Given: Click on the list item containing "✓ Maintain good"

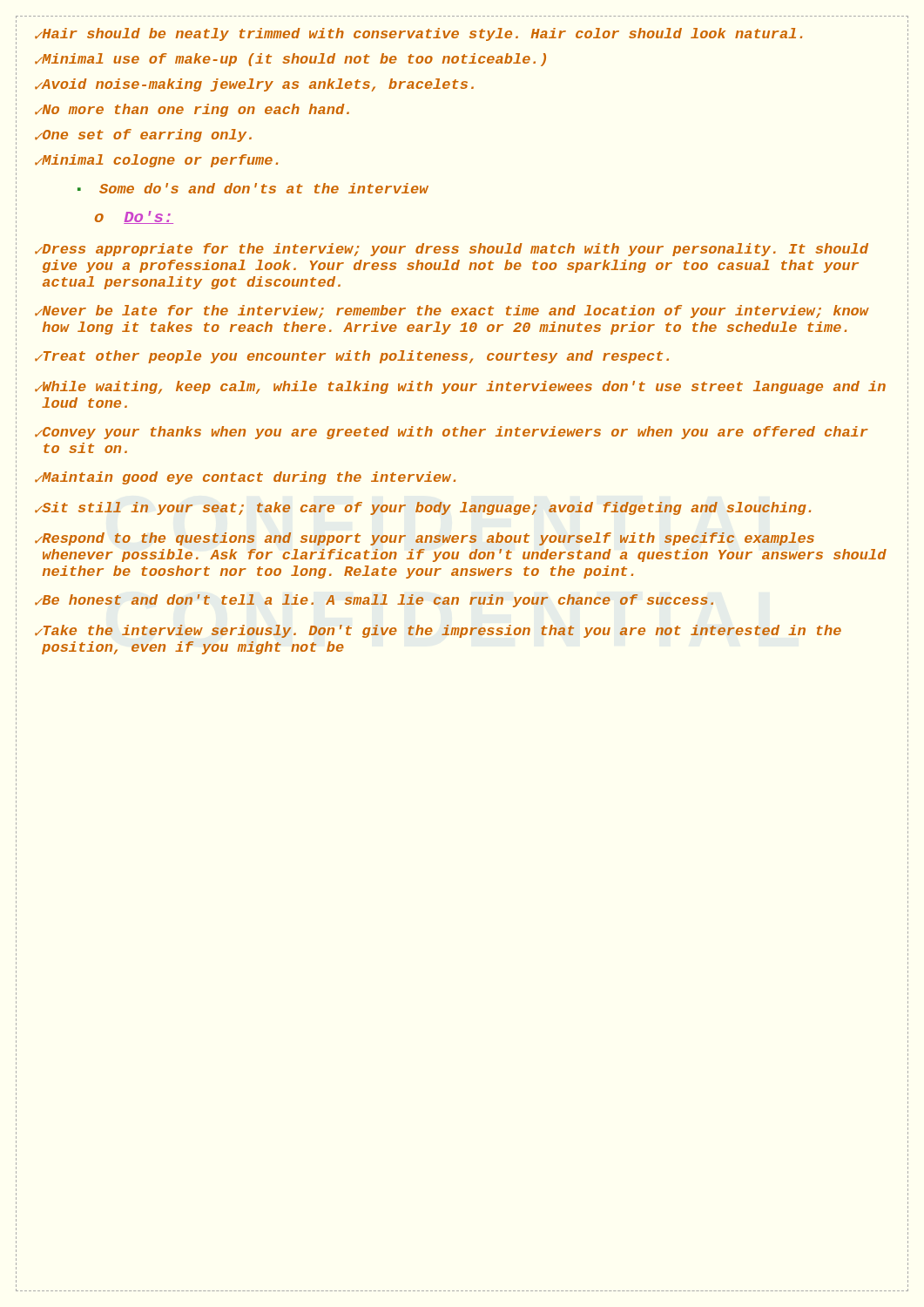Looking at the screenshot, I should point(246,479).
